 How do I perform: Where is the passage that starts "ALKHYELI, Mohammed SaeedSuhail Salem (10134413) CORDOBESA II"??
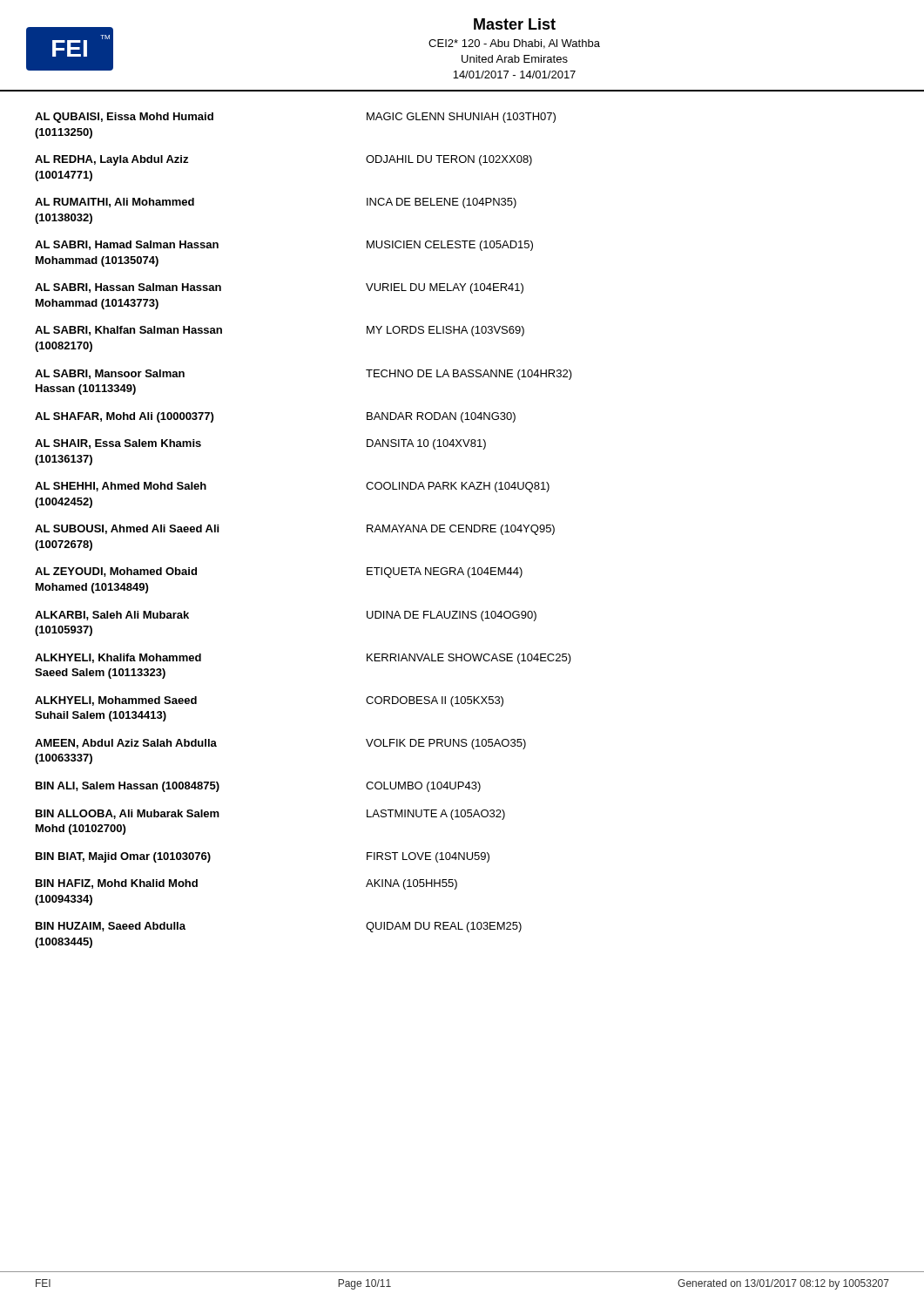462,708
